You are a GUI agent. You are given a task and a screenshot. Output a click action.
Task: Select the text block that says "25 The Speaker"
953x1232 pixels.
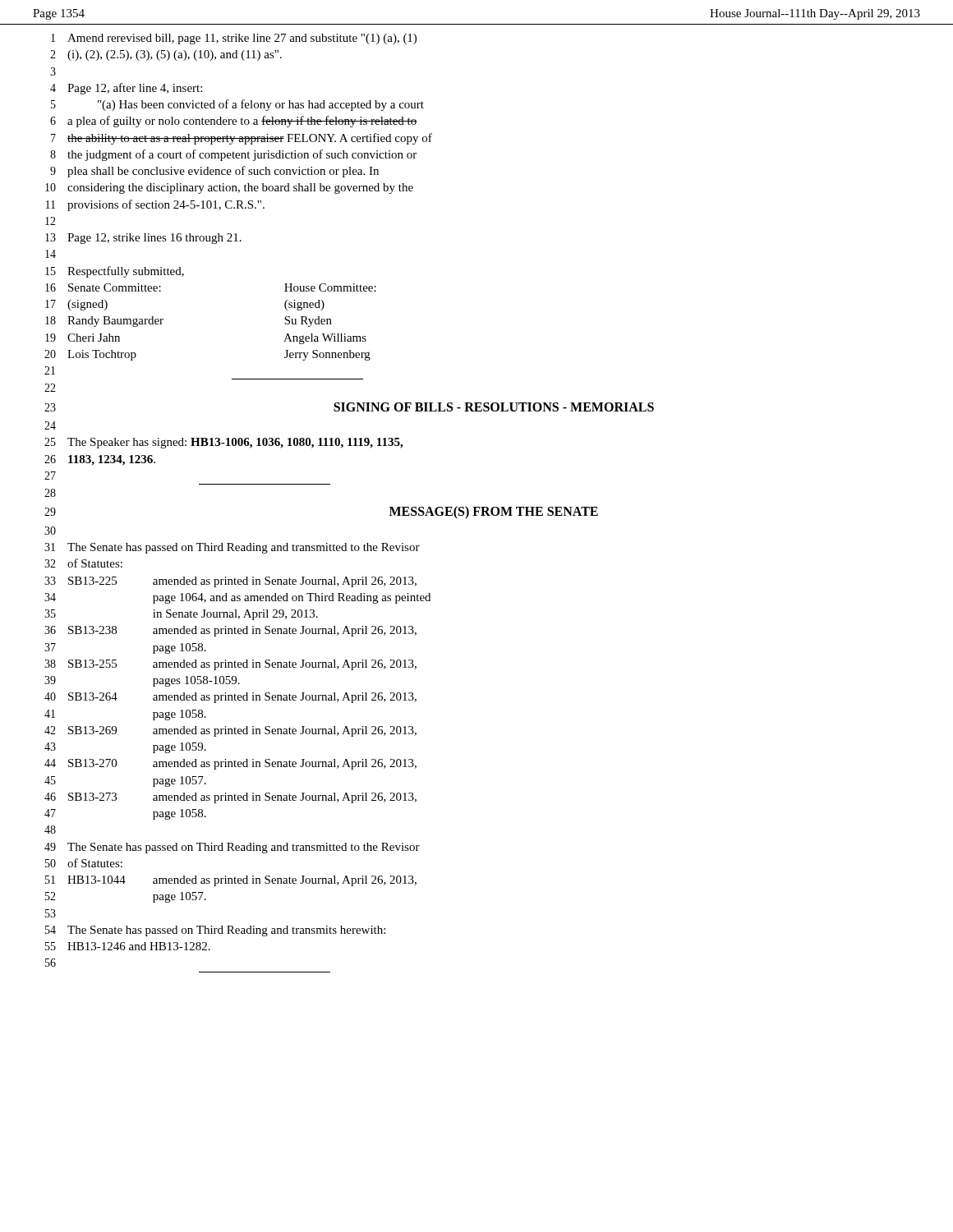[x=223, y=443]
